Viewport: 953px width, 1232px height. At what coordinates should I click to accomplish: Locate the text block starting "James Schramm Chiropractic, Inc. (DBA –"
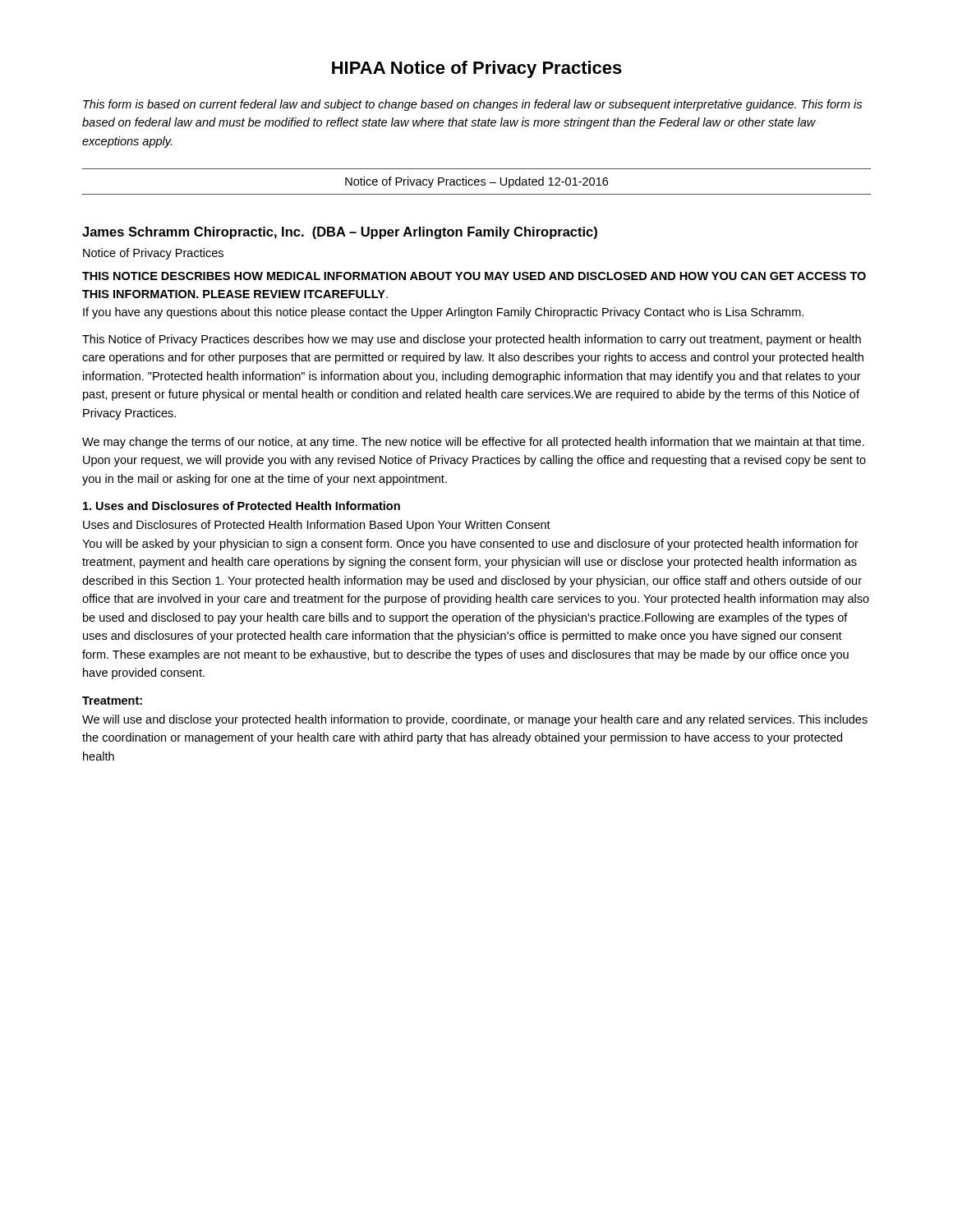[340, 232]
